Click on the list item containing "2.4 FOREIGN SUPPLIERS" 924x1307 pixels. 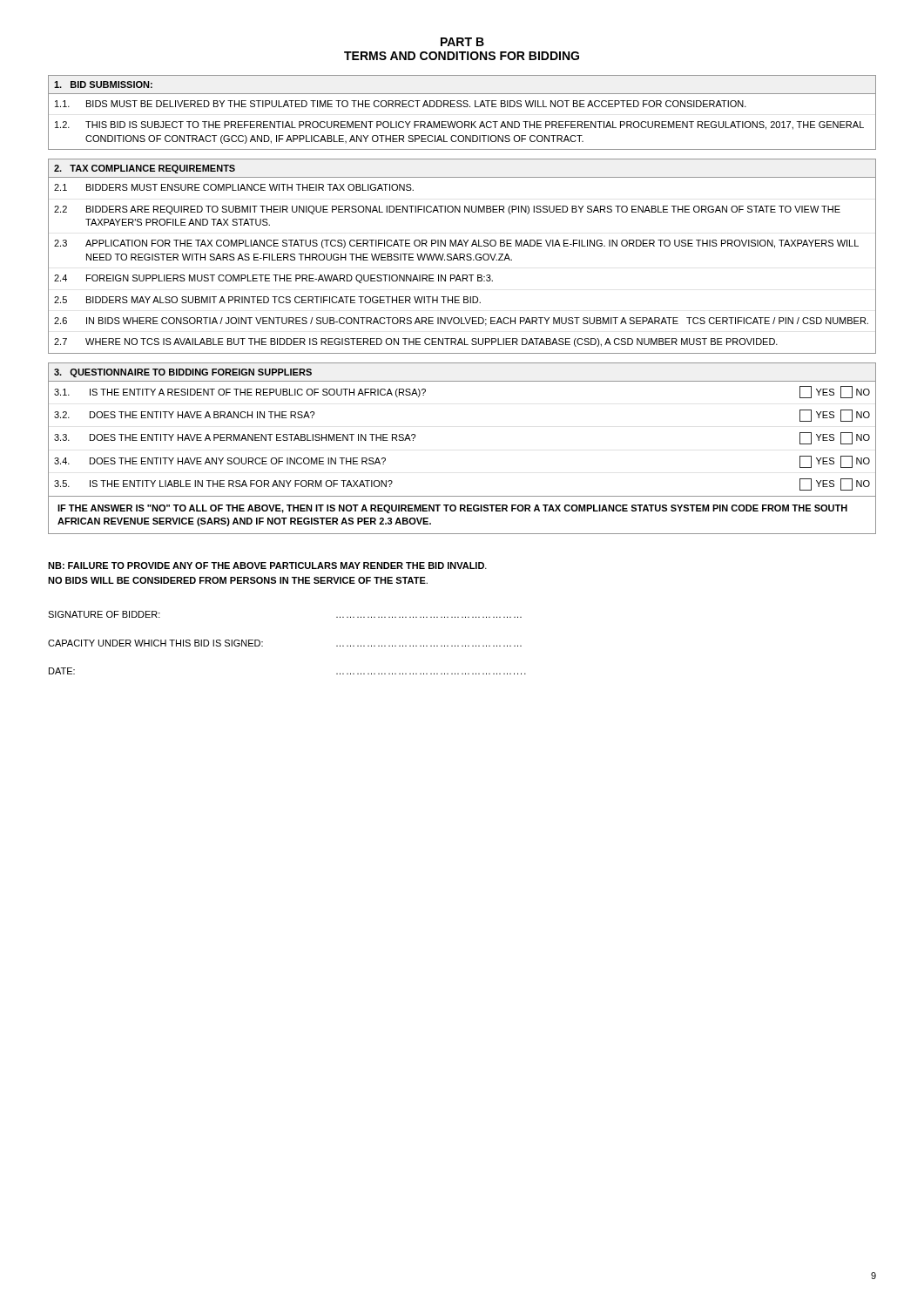[462, 279]
